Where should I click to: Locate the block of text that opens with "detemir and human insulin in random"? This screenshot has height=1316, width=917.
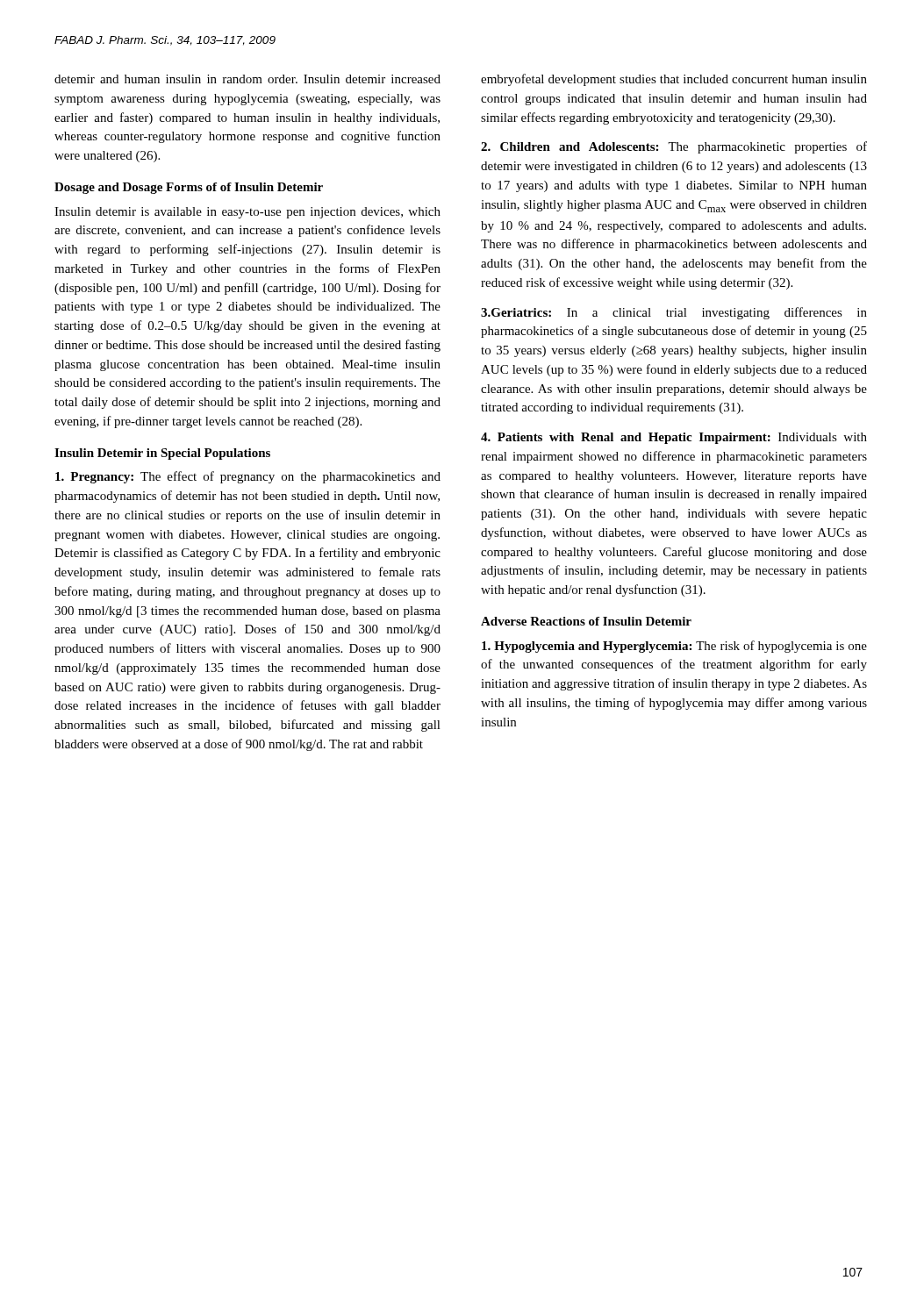point(247,118)
